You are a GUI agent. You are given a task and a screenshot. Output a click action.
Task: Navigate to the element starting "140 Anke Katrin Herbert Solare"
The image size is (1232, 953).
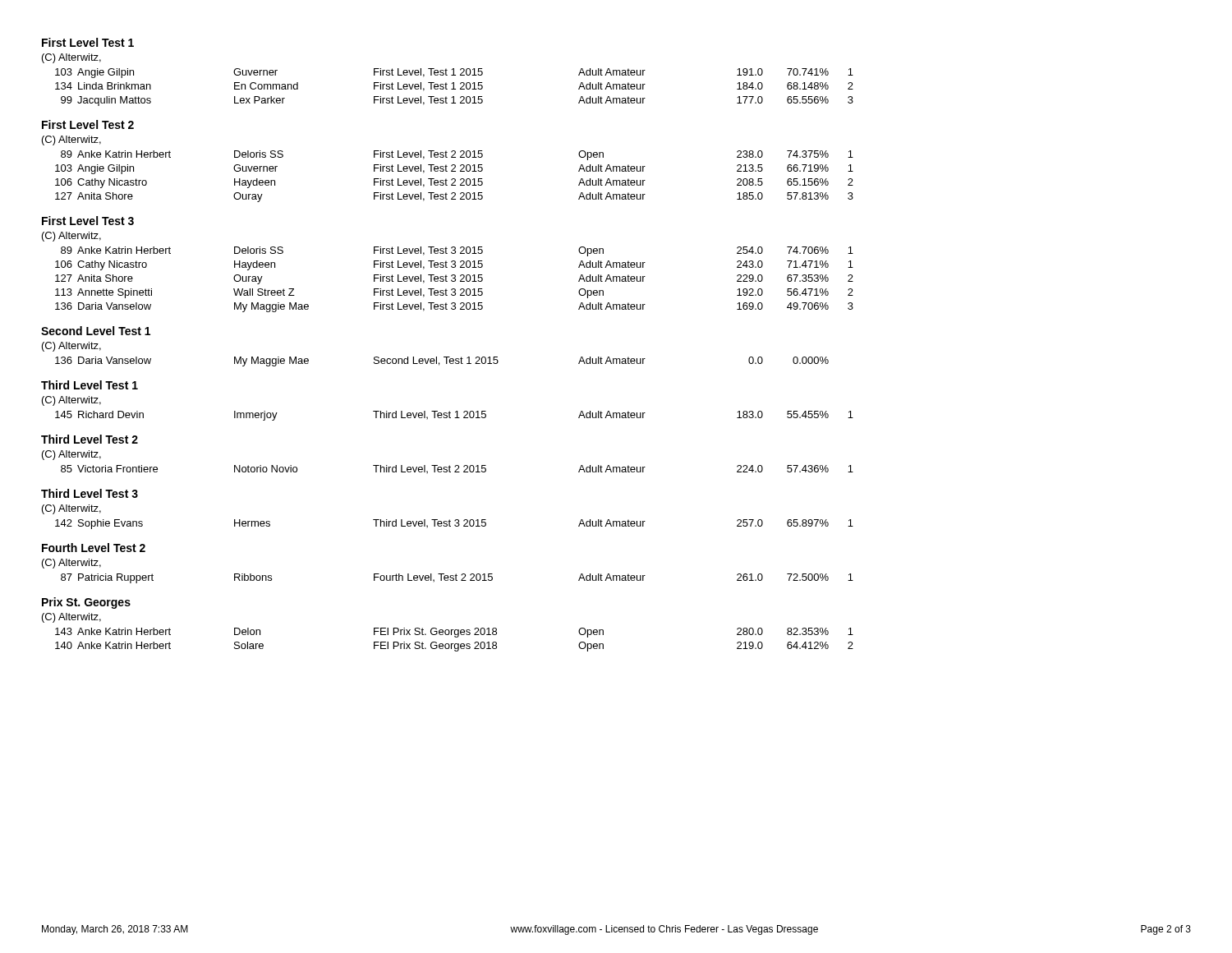pos(447,645)
